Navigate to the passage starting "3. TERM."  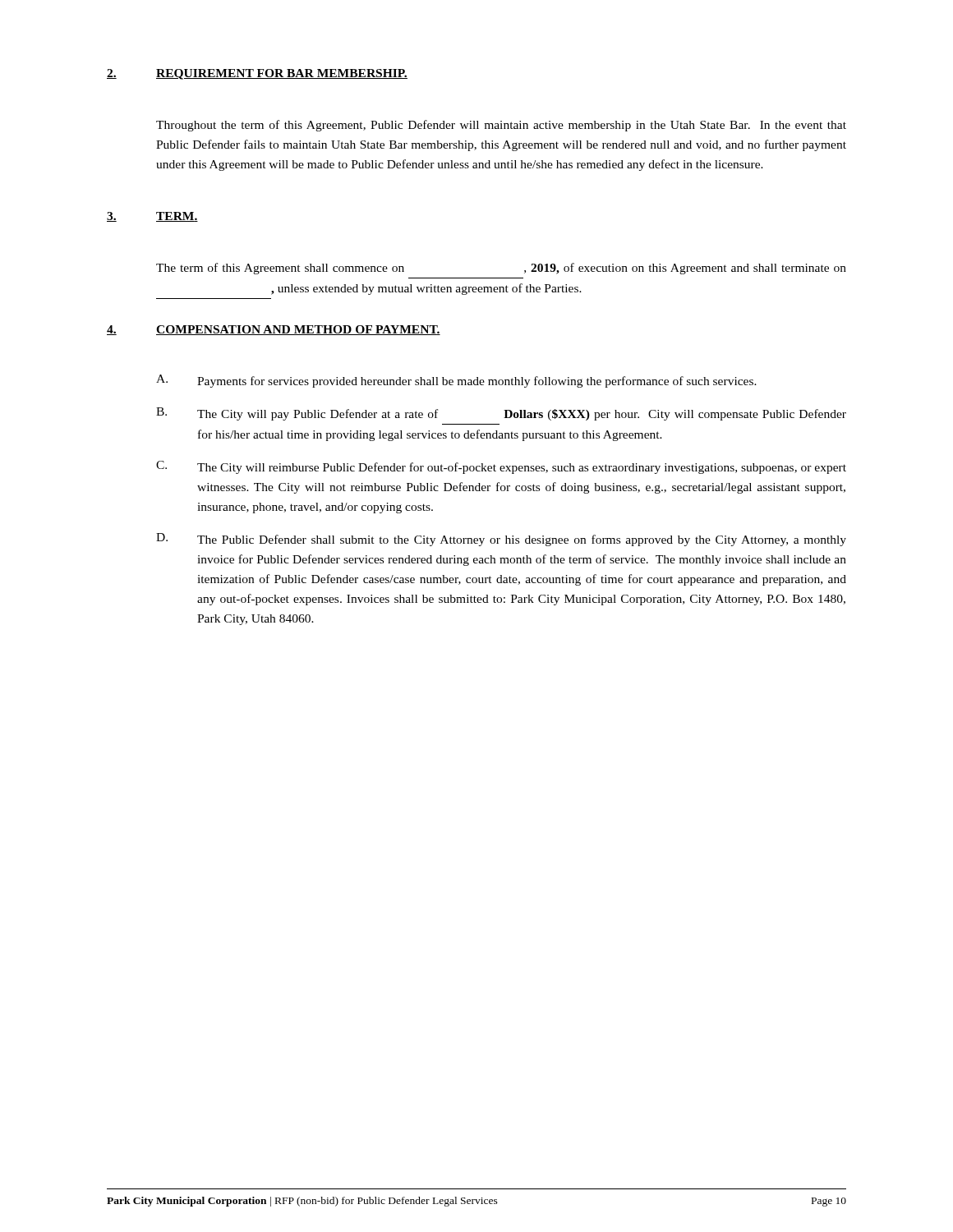(177, 216)
